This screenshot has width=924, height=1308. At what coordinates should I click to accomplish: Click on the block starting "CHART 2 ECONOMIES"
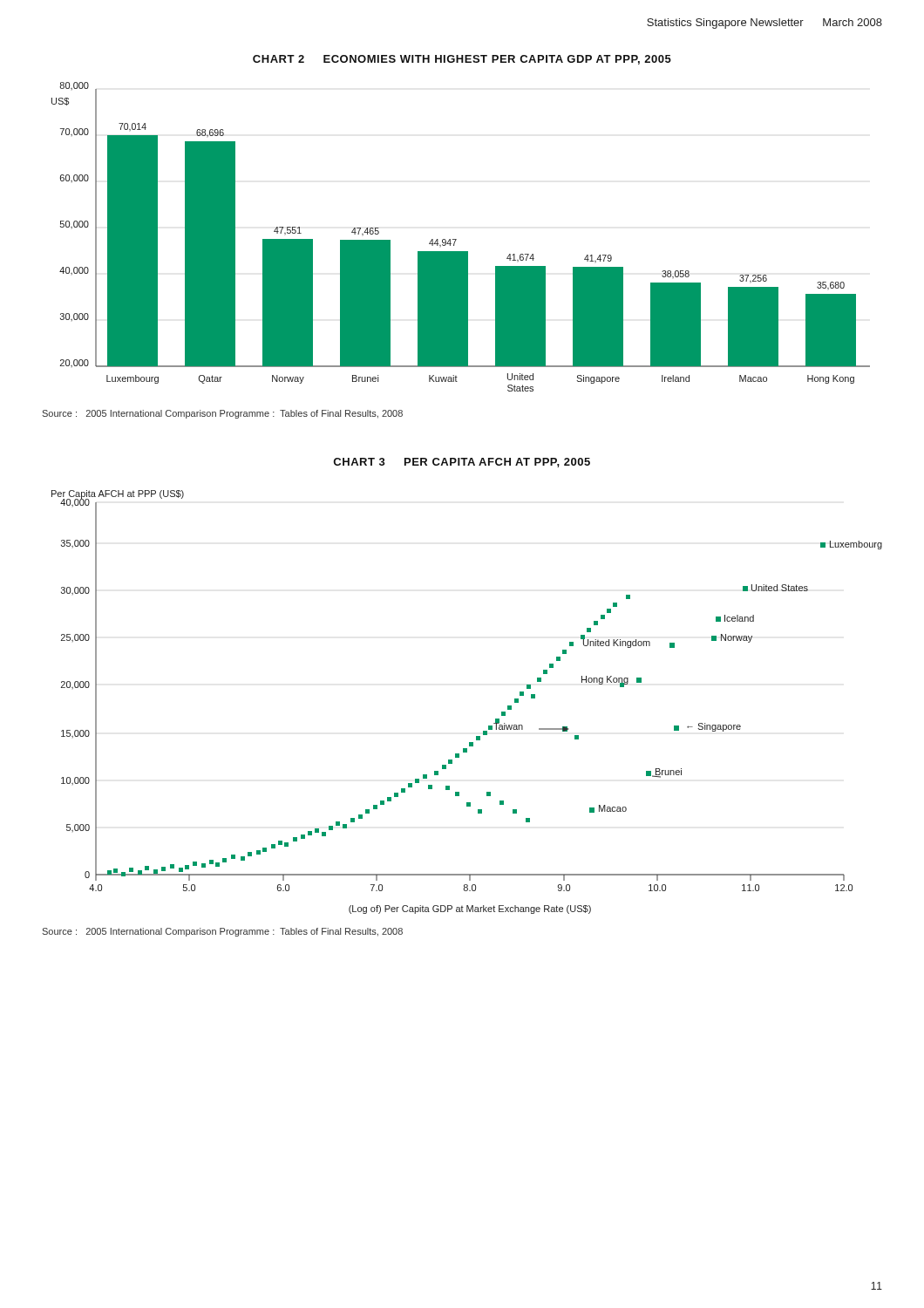462,59
